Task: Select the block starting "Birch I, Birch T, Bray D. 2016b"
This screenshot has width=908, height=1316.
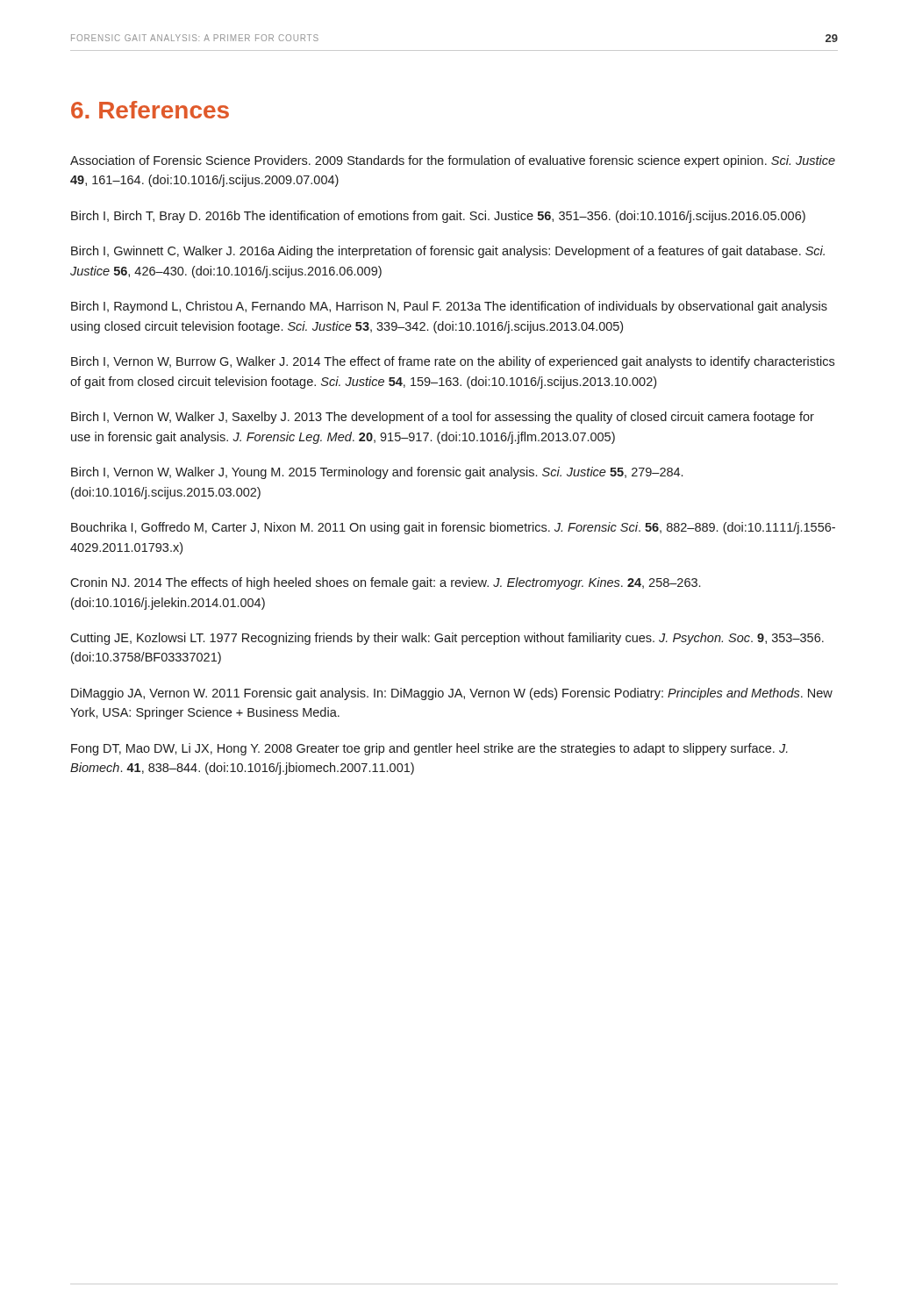Action: click(438, 216)
